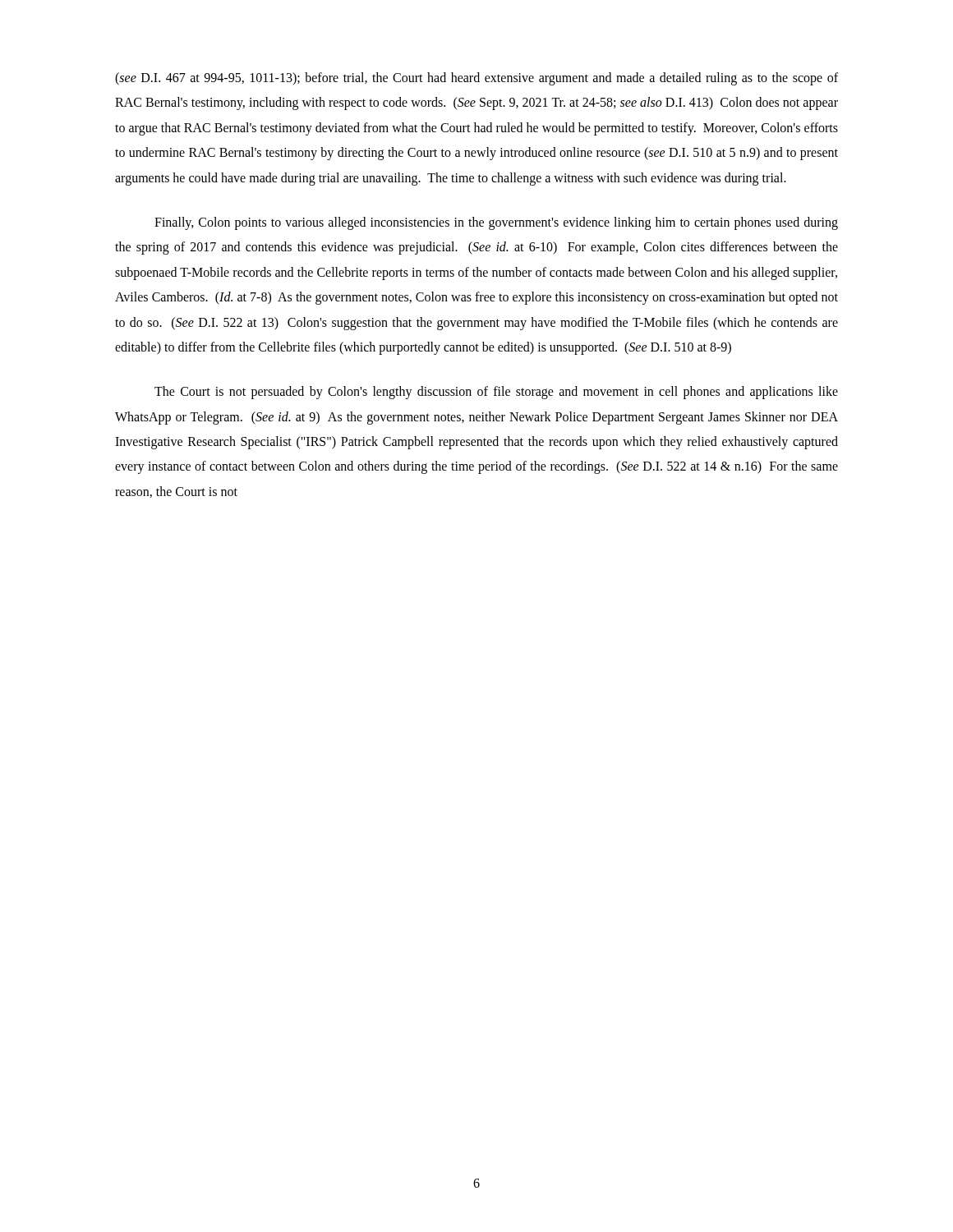This screenshot has width=953, height=1232.
Task: Where is the passage that starts "The Court is not persuaded"?
Action: coord(476,442)
